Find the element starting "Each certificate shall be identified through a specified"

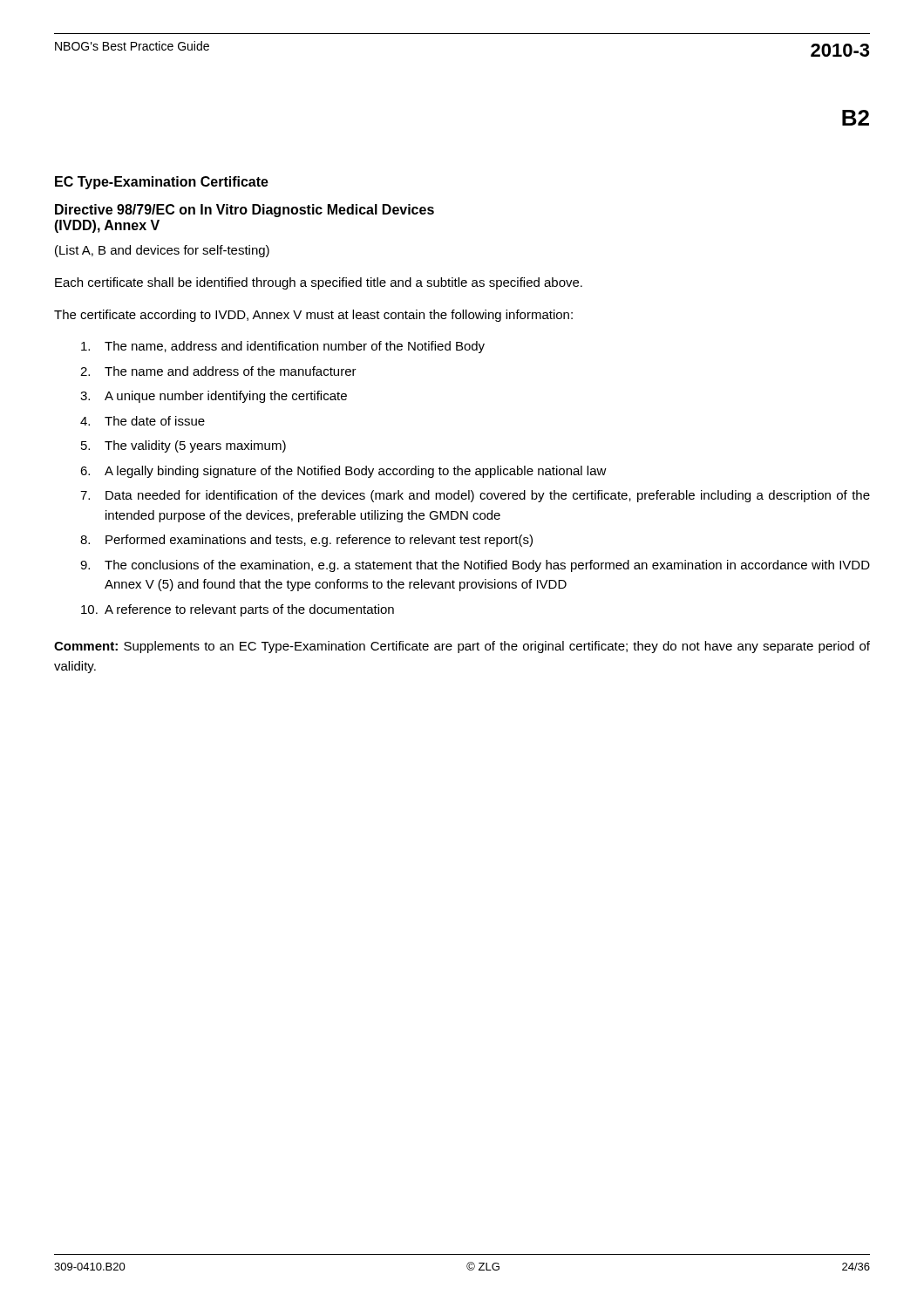tap(319, 282)
